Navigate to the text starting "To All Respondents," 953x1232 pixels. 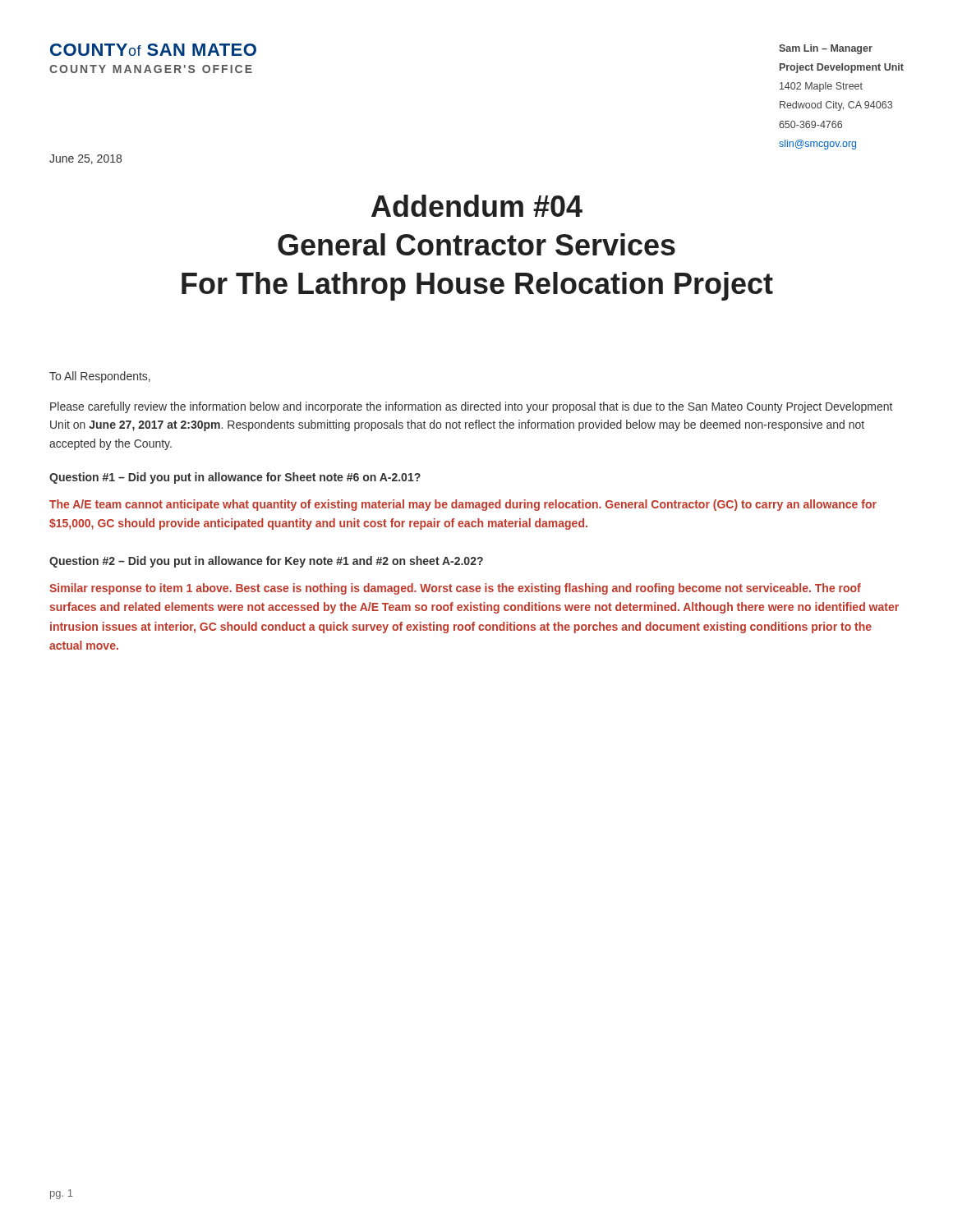click(100, 376)
